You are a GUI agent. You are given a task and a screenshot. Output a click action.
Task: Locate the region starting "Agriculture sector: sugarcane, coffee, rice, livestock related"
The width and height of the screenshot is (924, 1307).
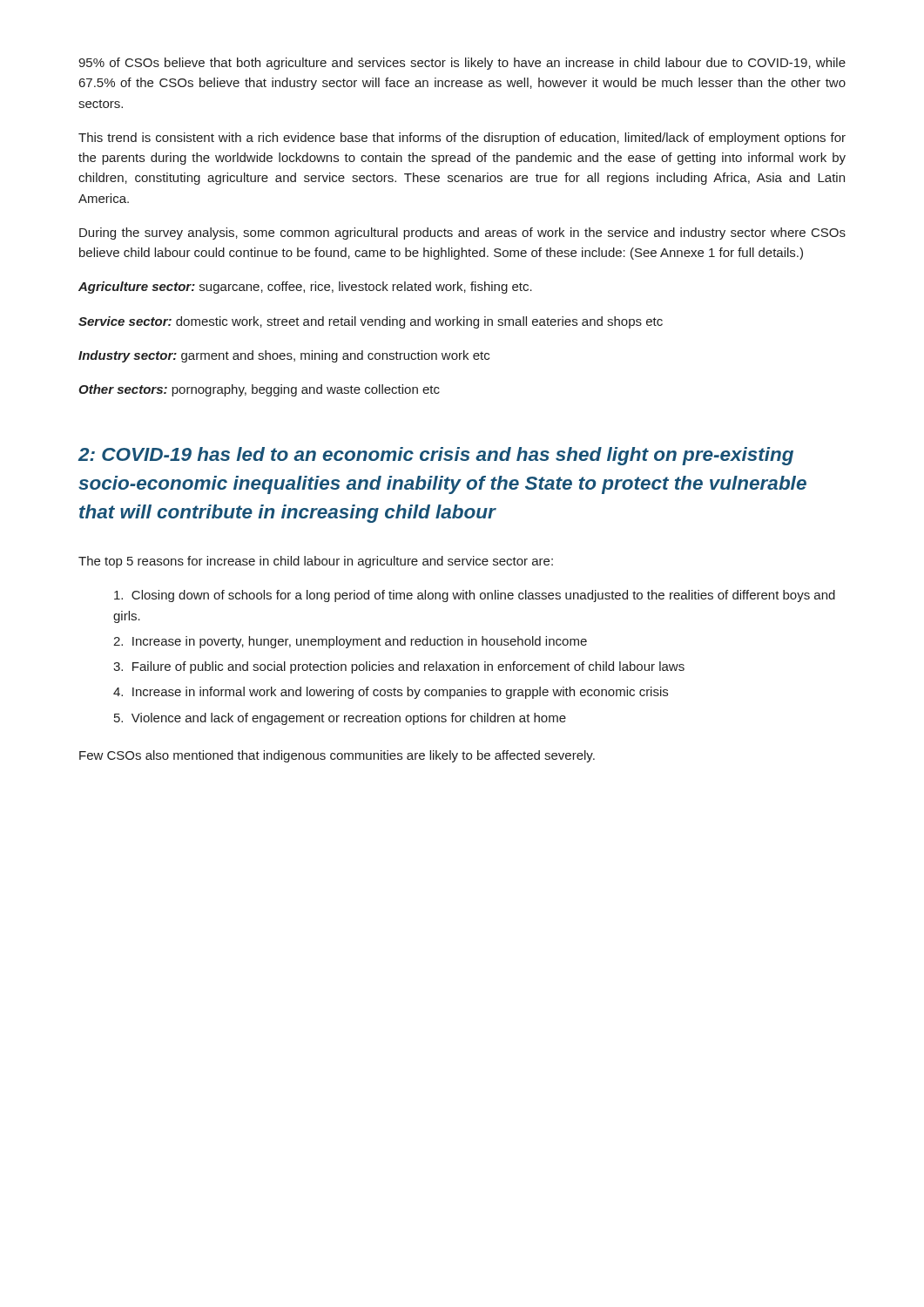click(306, 286)
